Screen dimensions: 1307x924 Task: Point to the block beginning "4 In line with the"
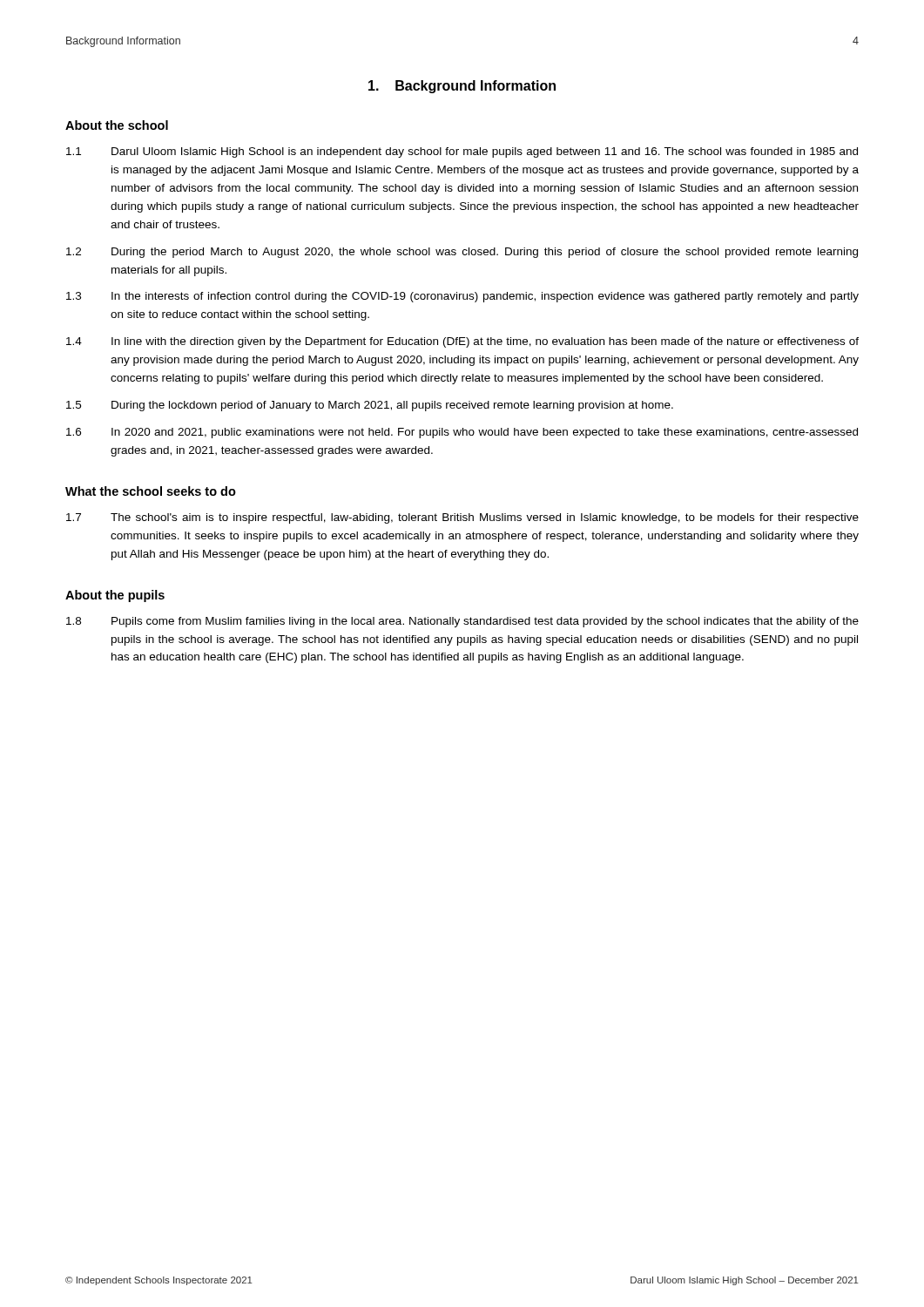coord(462,360)
